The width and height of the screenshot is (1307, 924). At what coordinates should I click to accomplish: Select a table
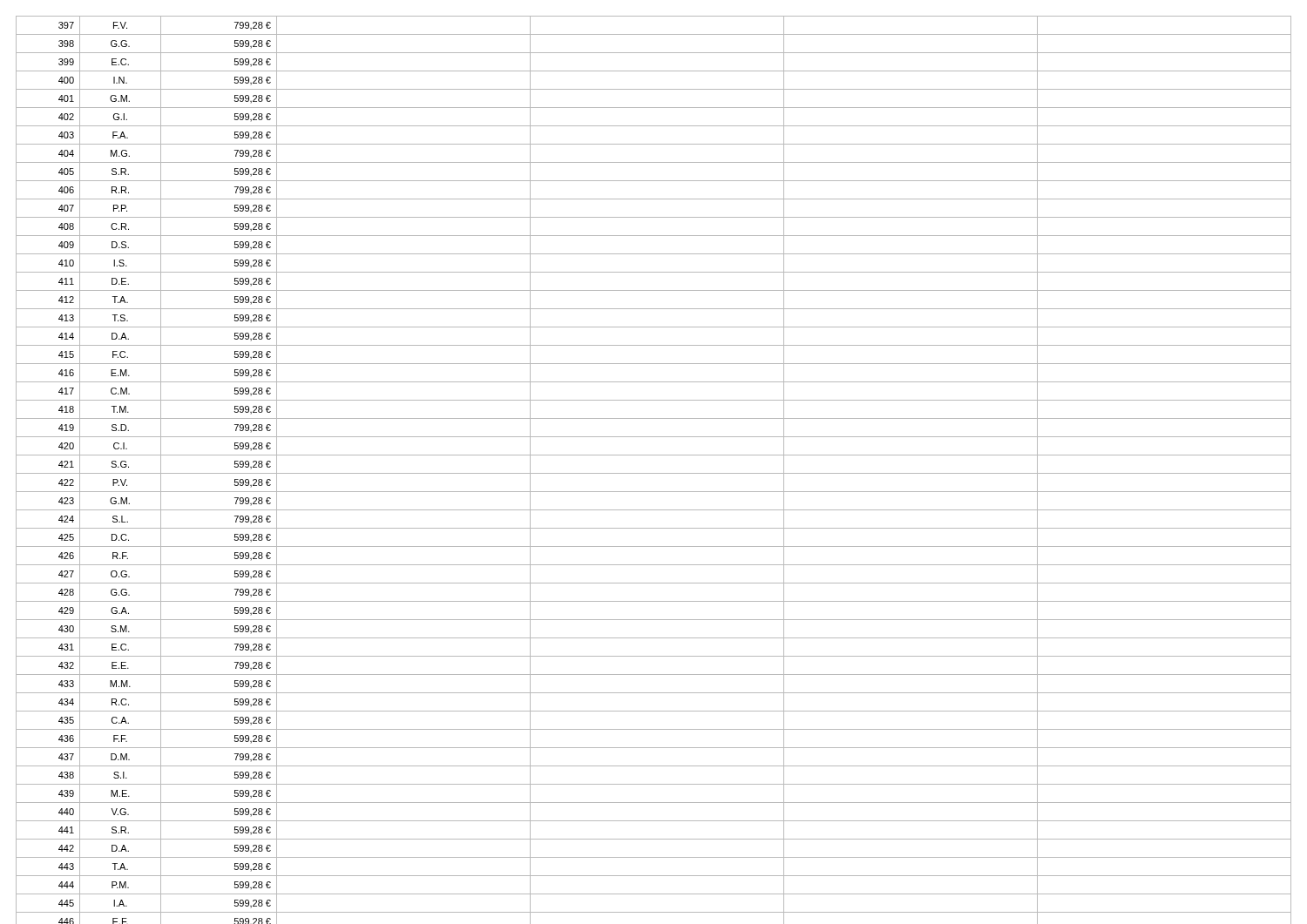pos(654,470)
